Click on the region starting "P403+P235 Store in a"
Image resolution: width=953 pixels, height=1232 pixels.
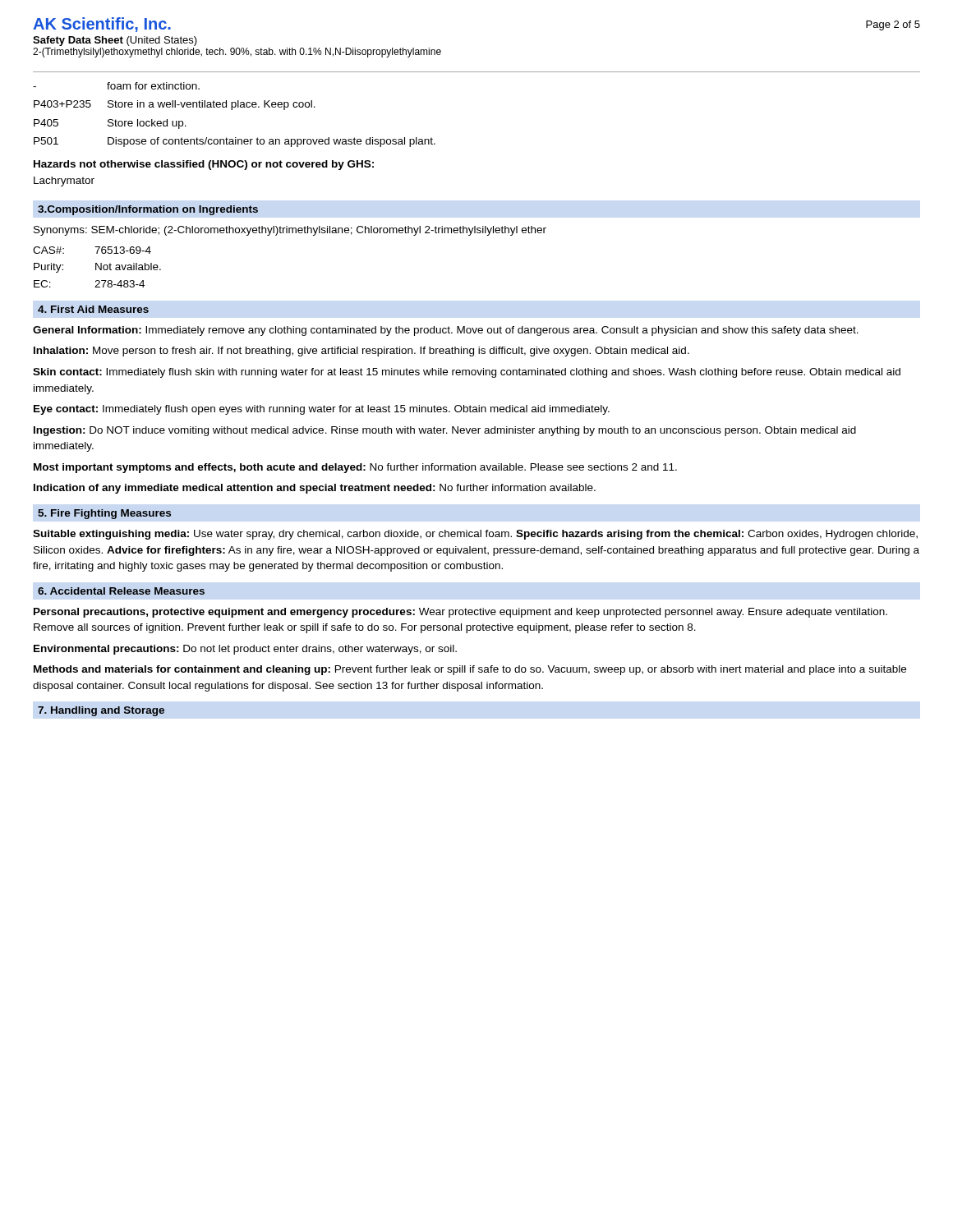pyautogui.click(x=174, y=105)
